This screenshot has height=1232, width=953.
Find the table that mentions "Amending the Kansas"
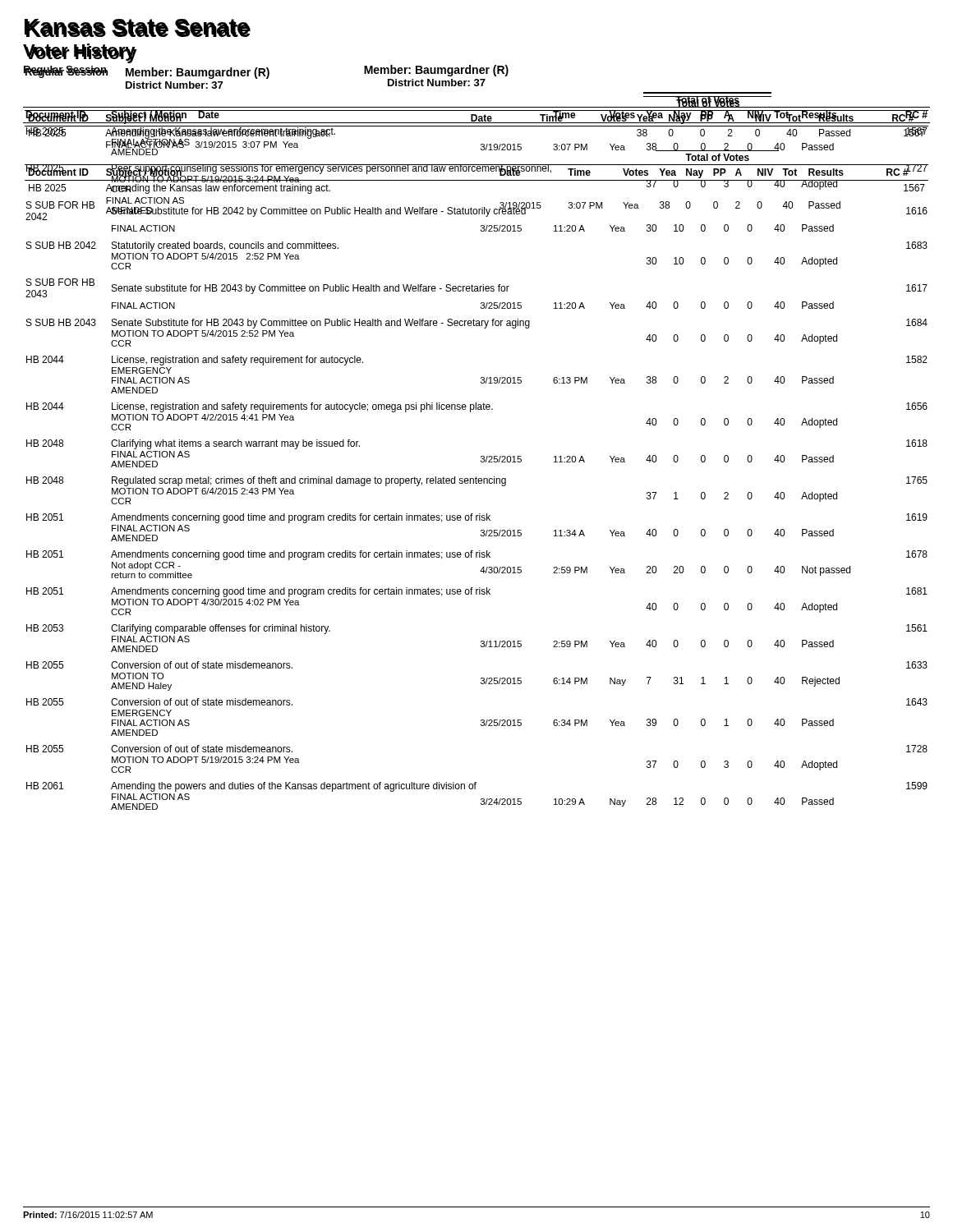476,157
